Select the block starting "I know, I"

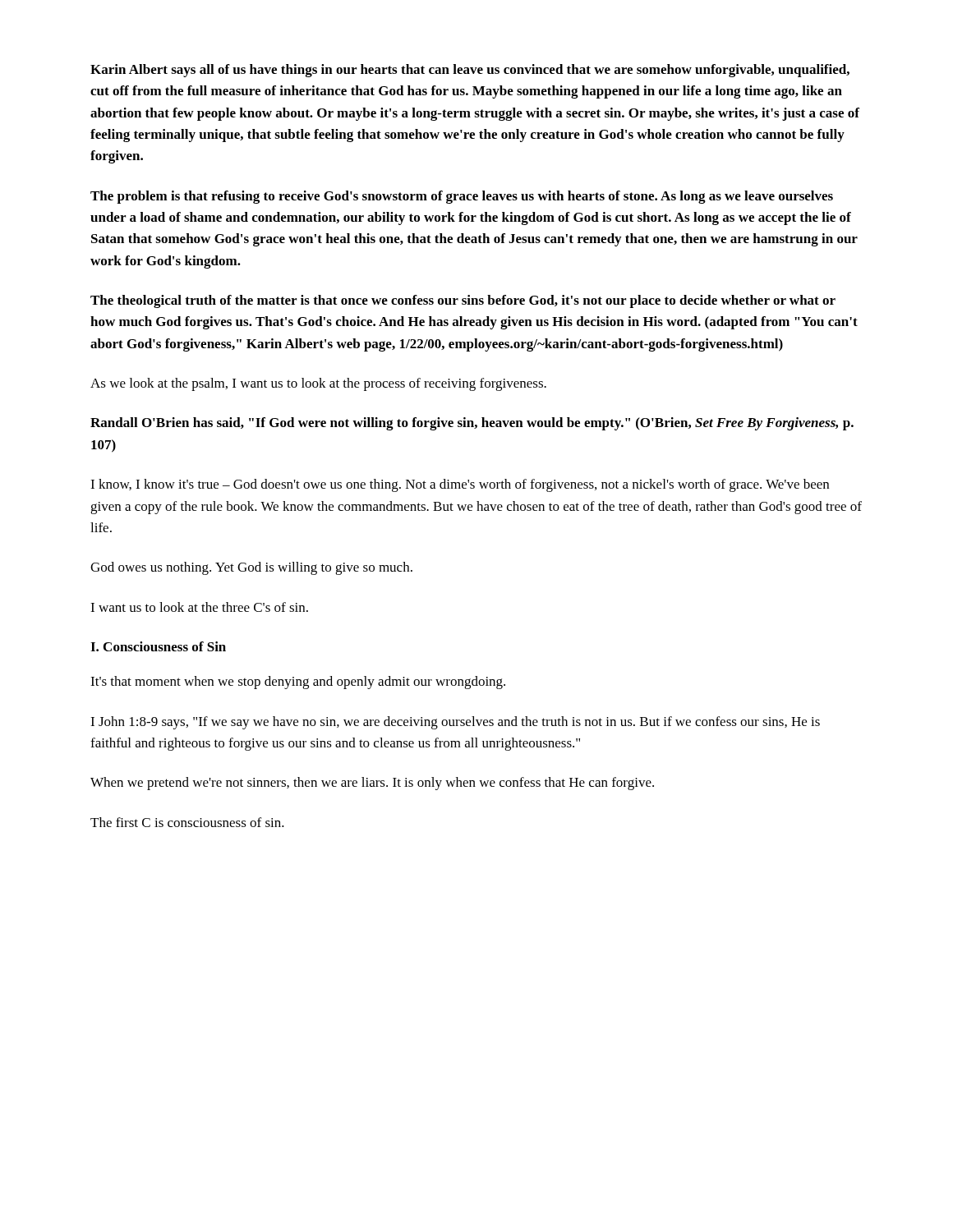(476, 506)
